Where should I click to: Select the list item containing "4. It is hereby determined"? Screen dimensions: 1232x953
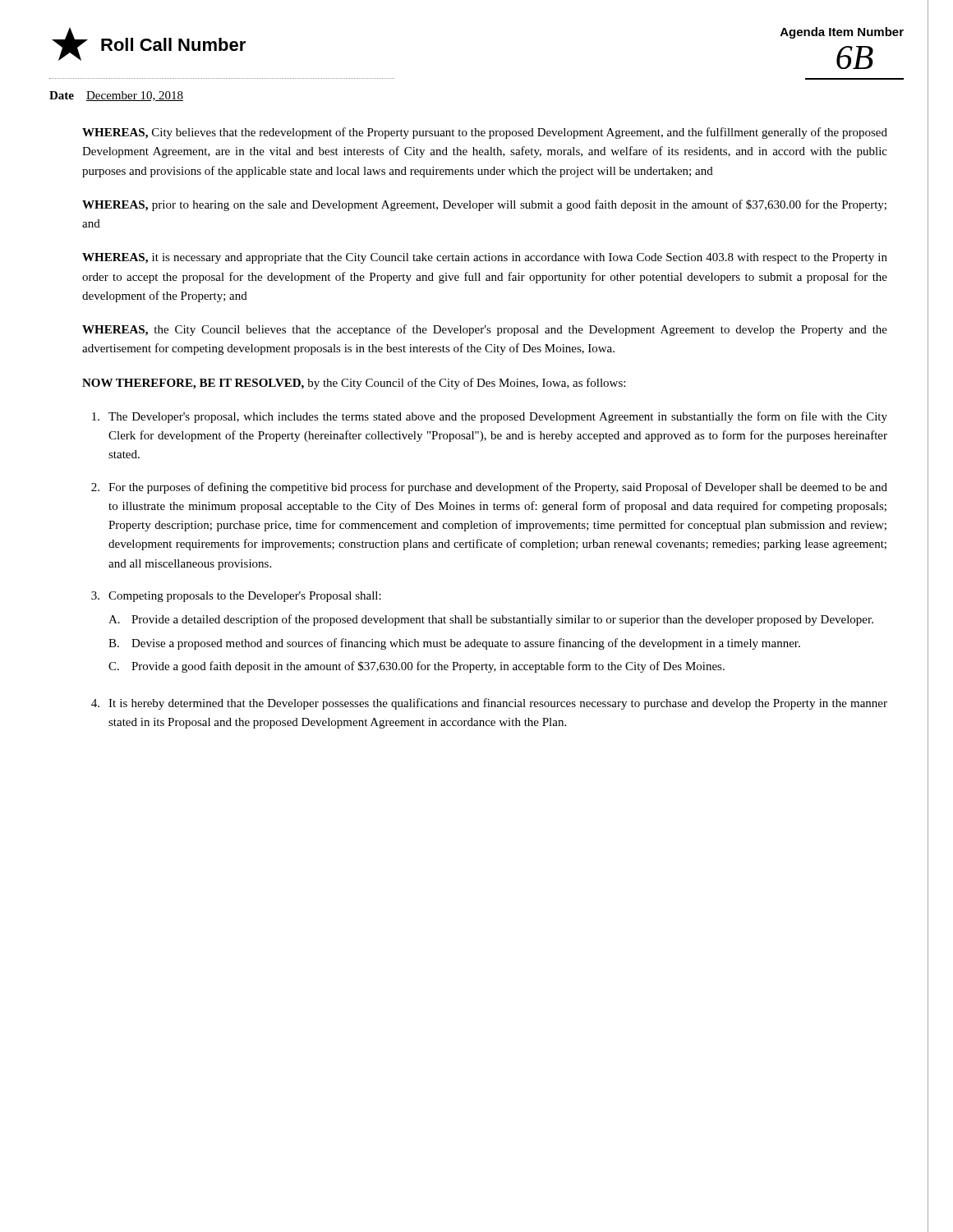point(485,713)
